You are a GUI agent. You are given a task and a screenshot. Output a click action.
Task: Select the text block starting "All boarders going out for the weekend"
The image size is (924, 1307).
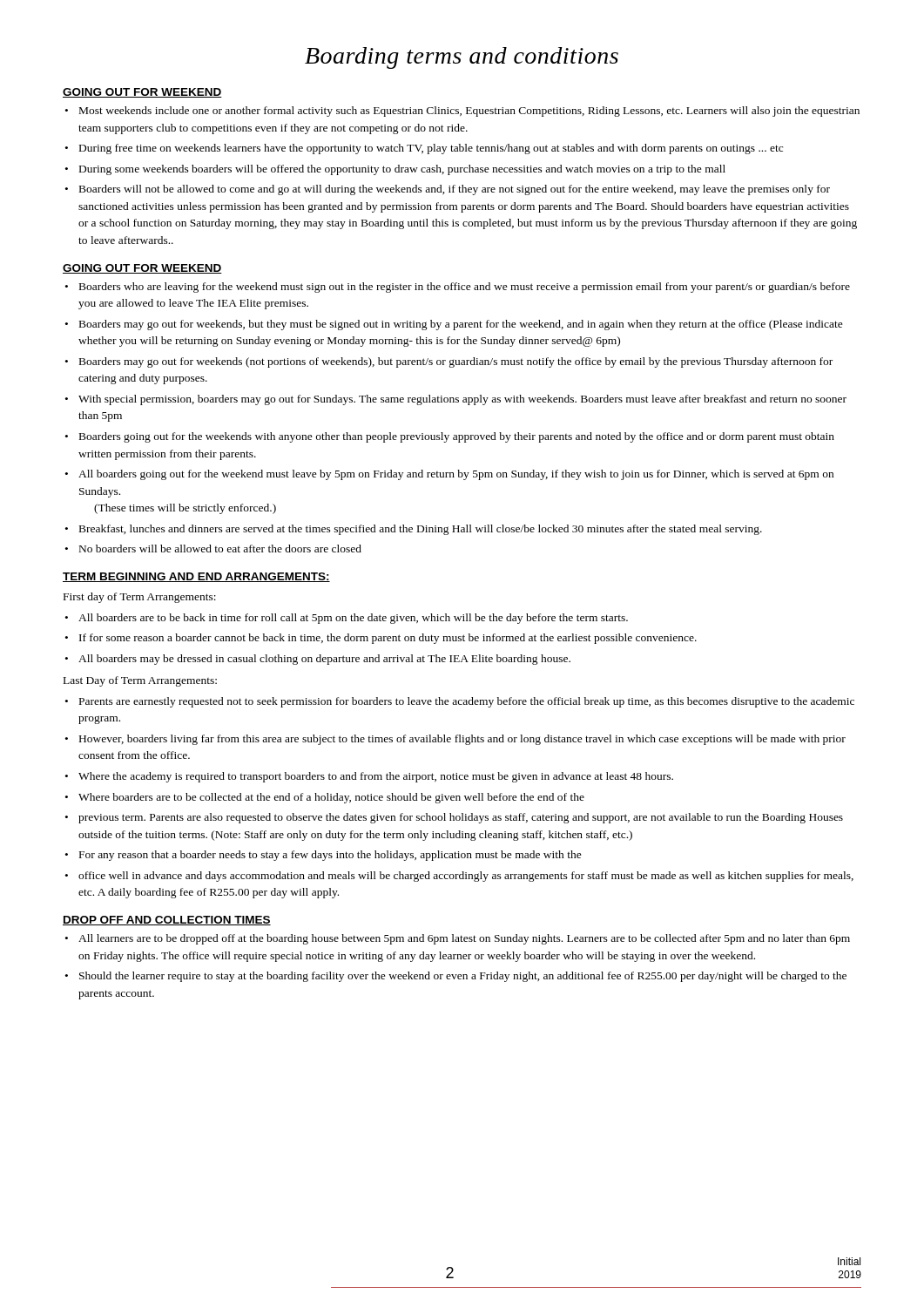coord(456,475)
